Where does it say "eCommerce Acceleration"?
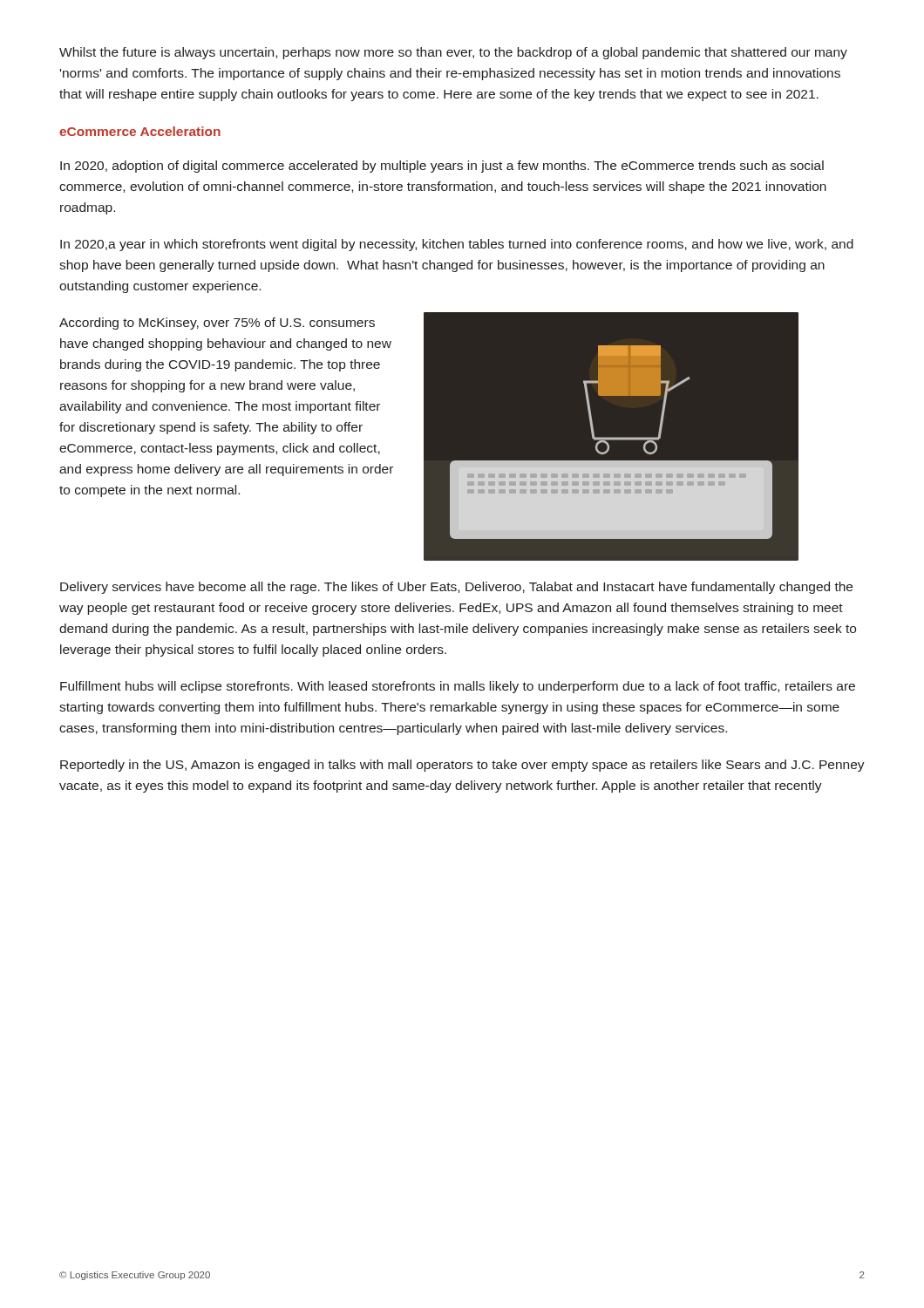 (140, 131)
